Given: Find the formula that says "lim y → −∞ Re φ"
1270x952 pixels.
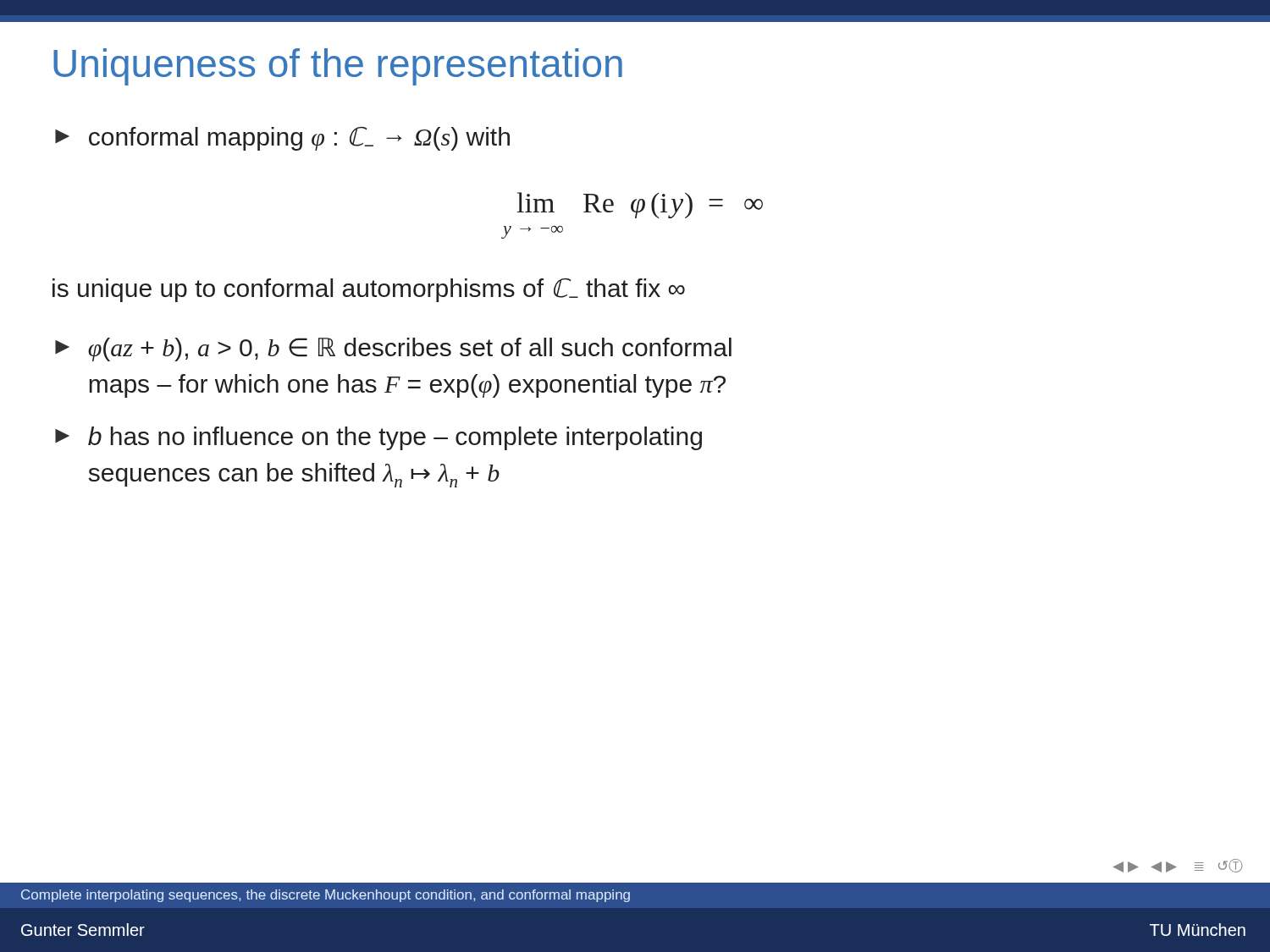Looking at the screenshot, I should point(635,216).
